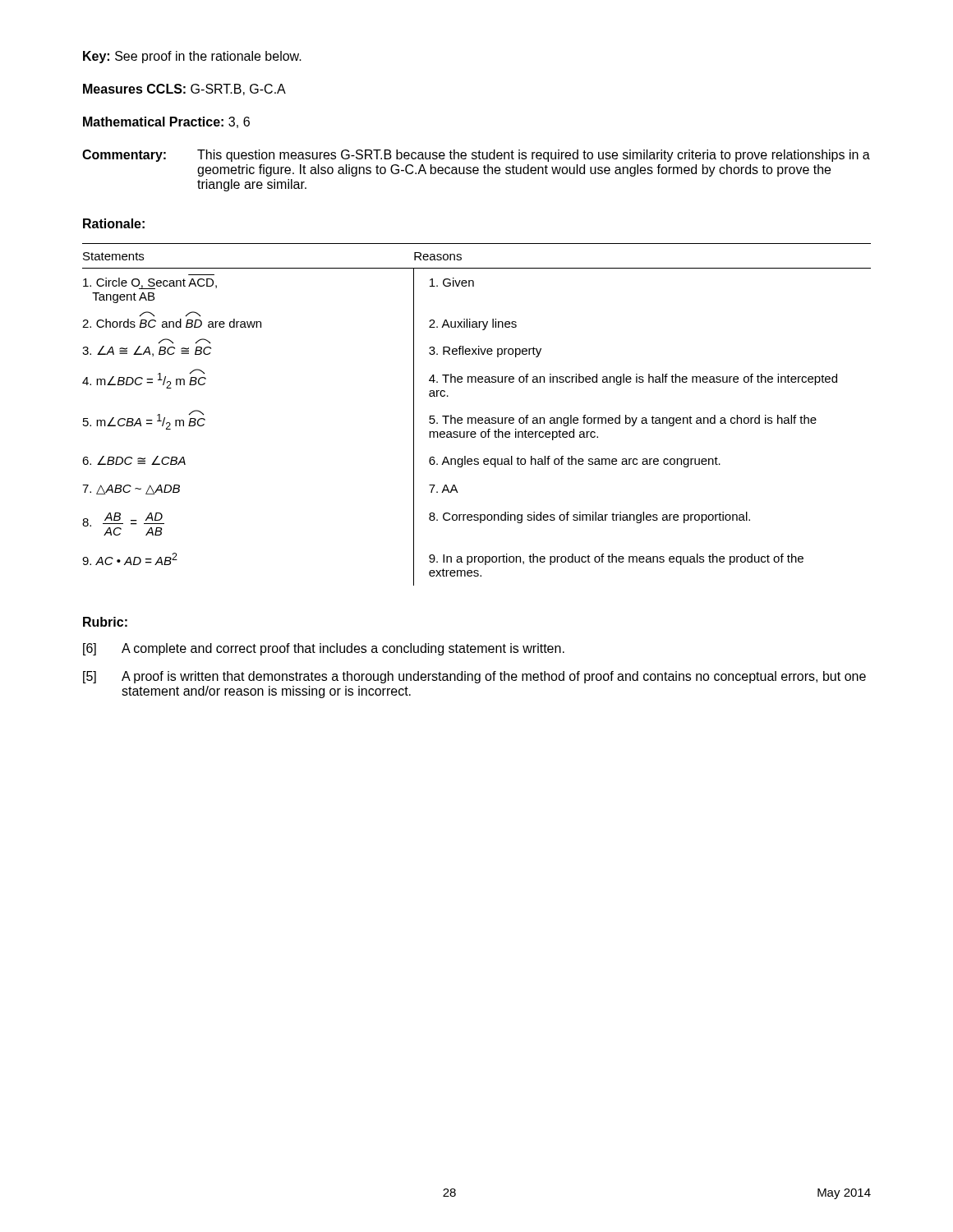Find the text starting "[6] A complete and correct proof that"

(476, 649)
